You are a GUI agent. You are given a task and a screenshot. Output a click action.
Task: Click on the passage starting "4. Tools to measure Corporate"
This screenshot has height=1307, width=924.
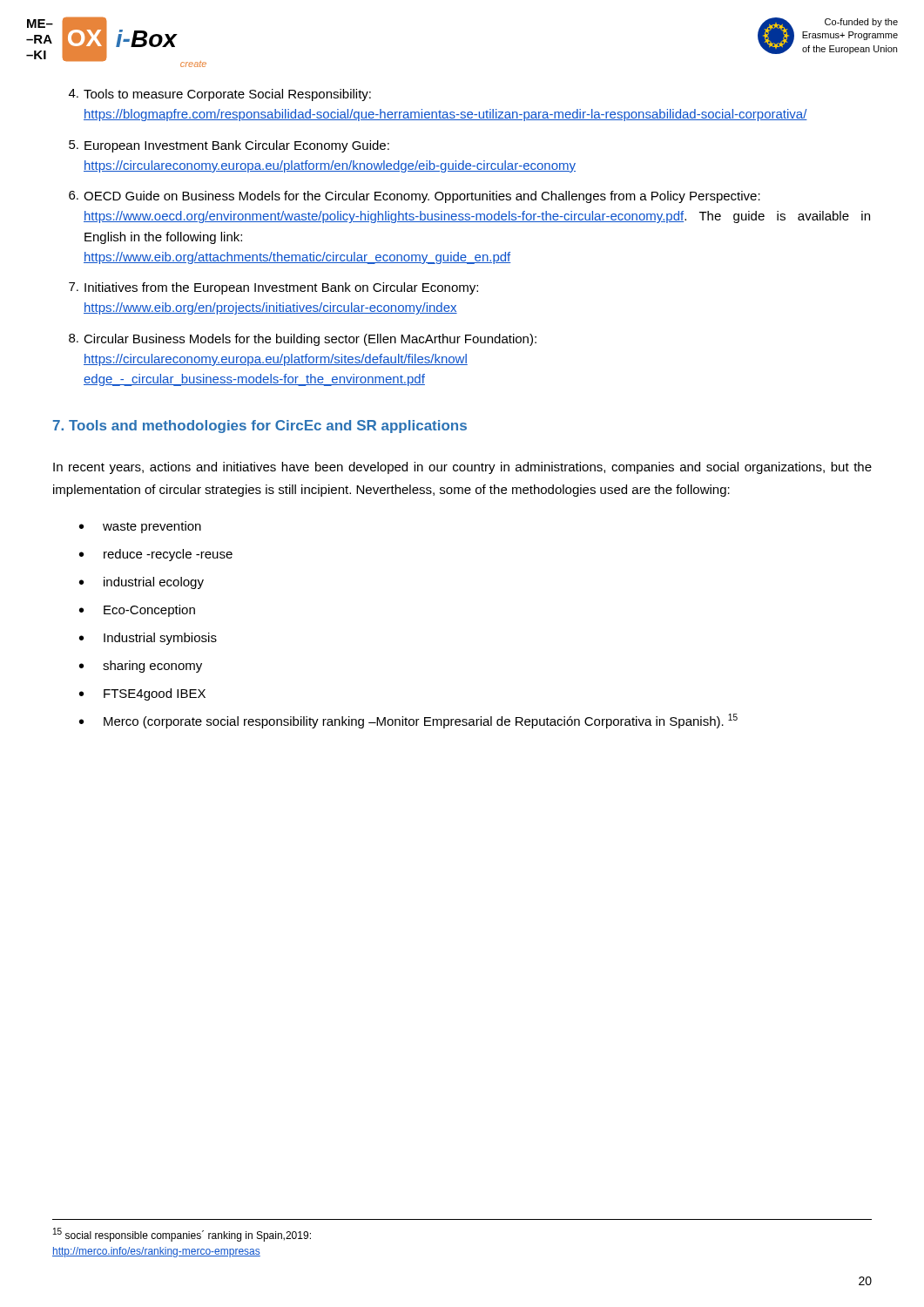462,104
